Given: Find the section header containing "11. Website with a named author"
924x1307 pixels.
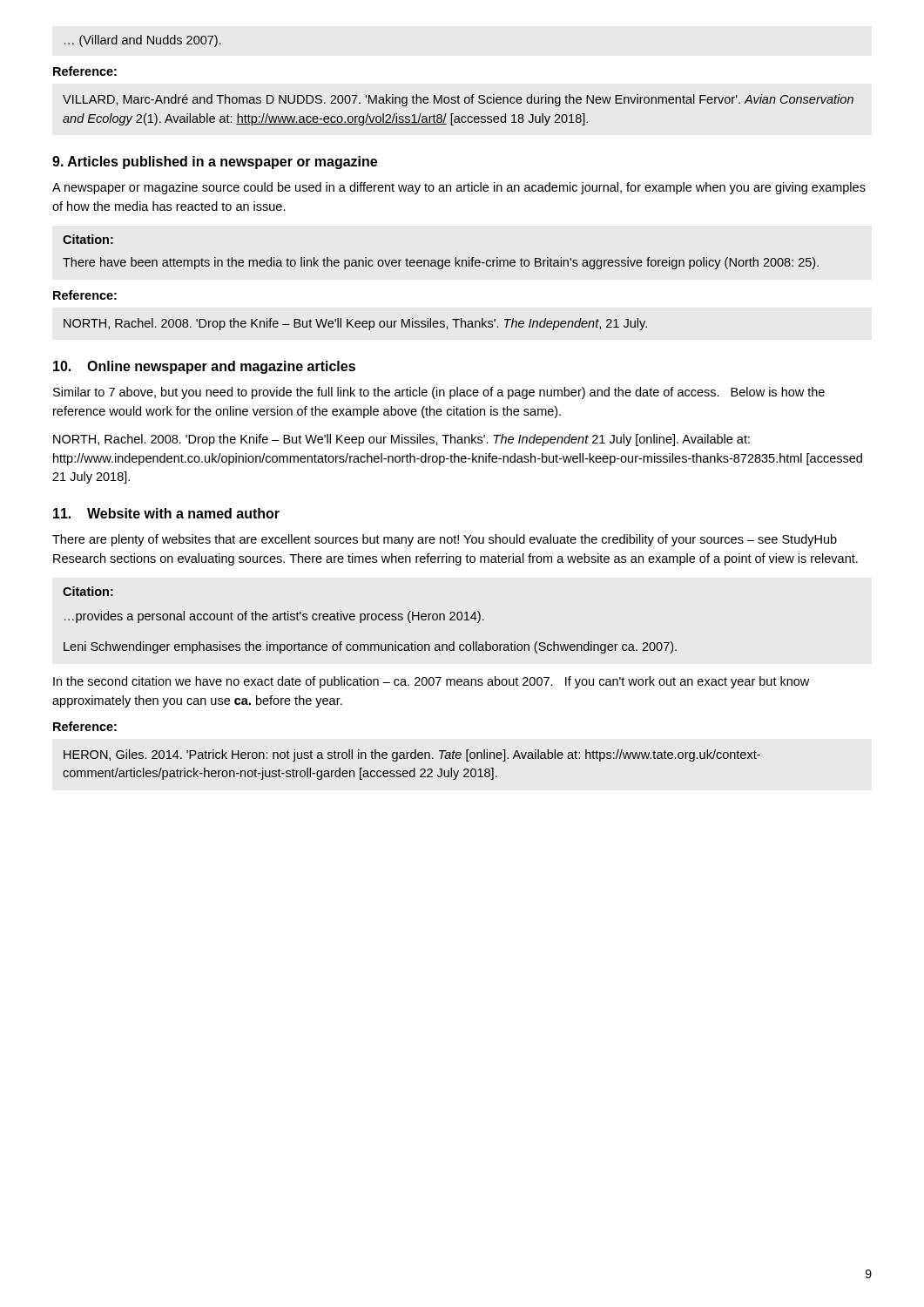Looking at the screenshot, I should pyautogui.click(x=166, y=514).
